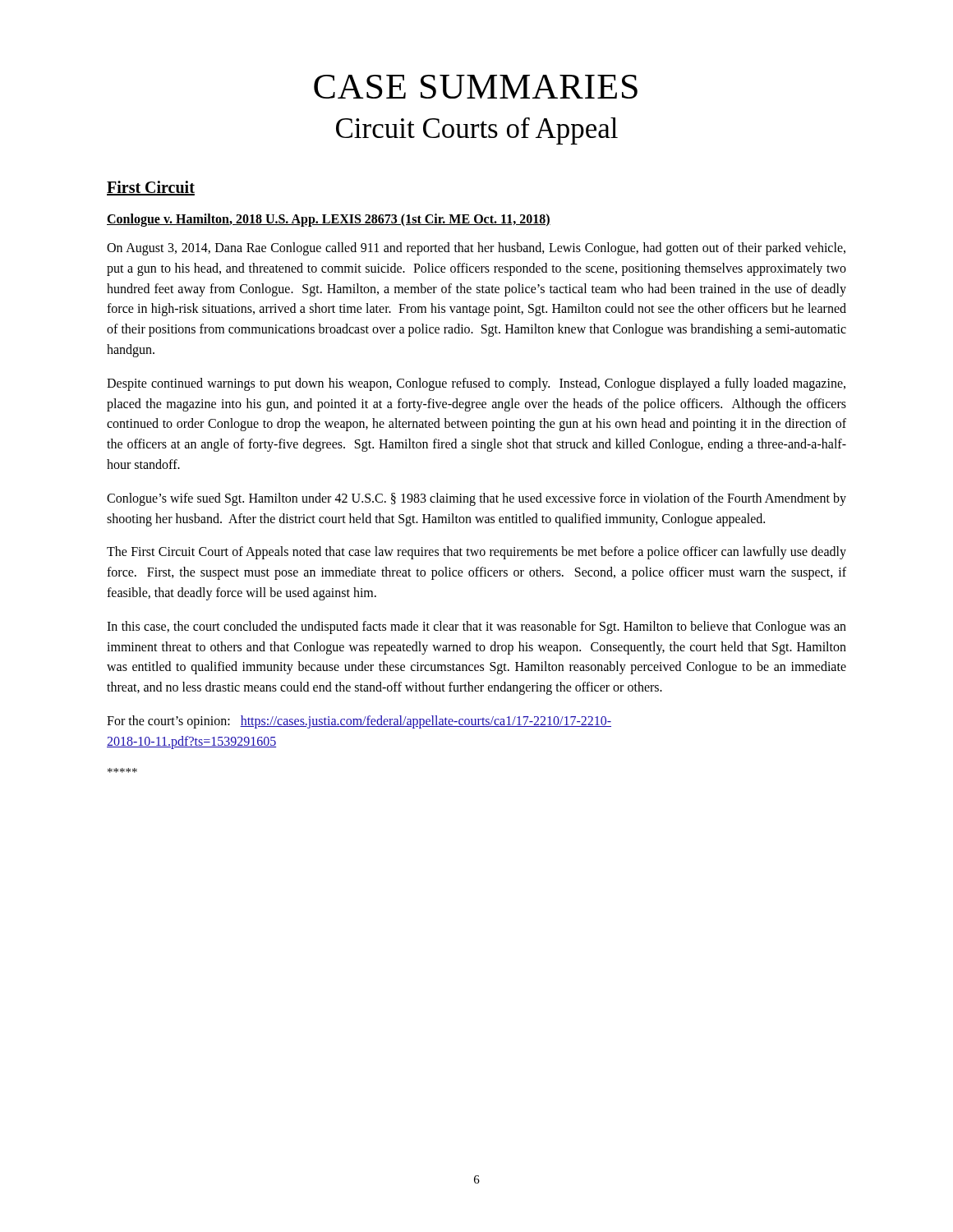Screen dimensions: 1232x953
Task: Locate the region starting "Conlogue’s wife sued Sgt. Hamilton under 42"
Action: pos(476,508)
